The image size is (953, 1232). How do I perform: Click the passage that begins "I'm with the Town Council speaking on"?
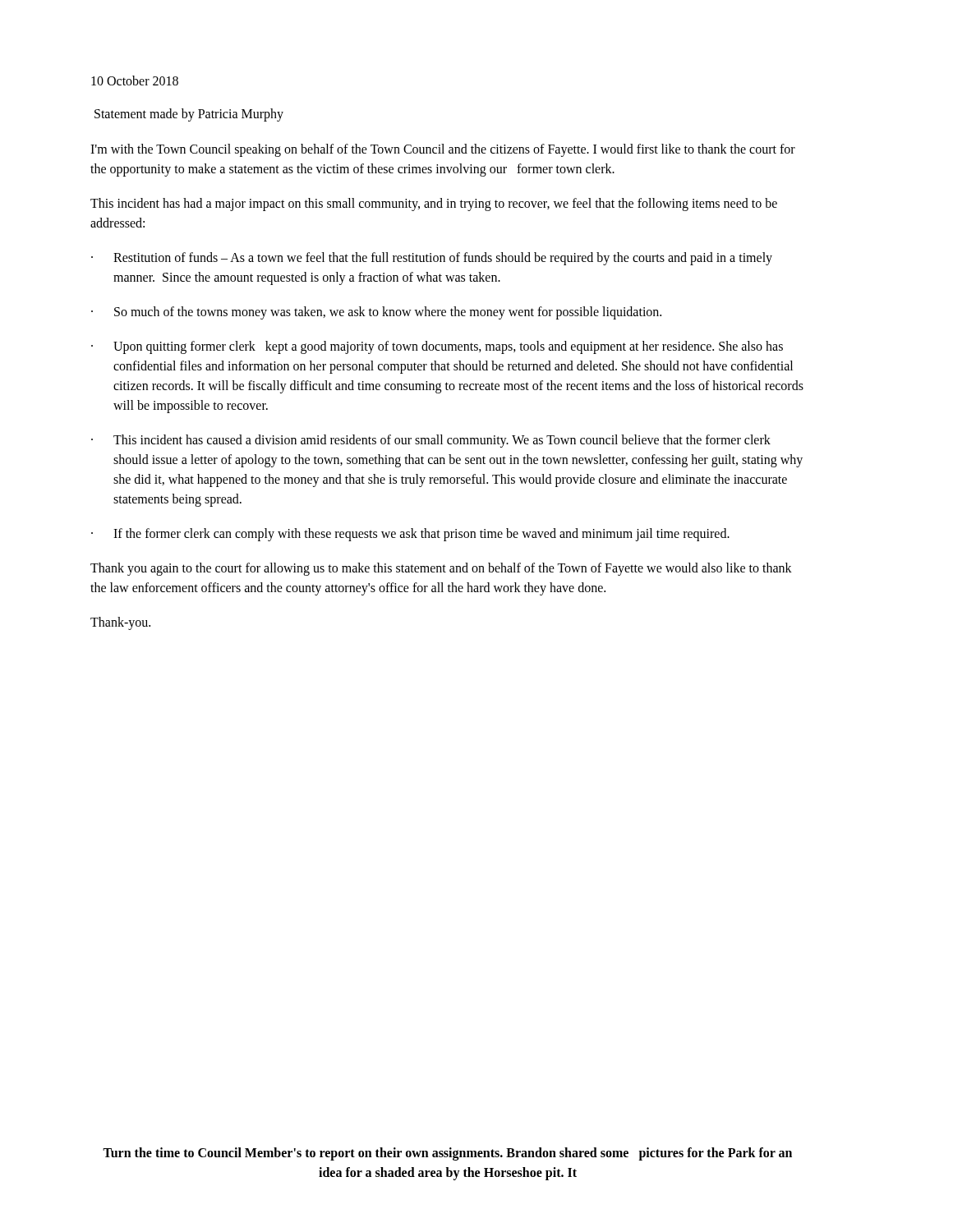443,159
